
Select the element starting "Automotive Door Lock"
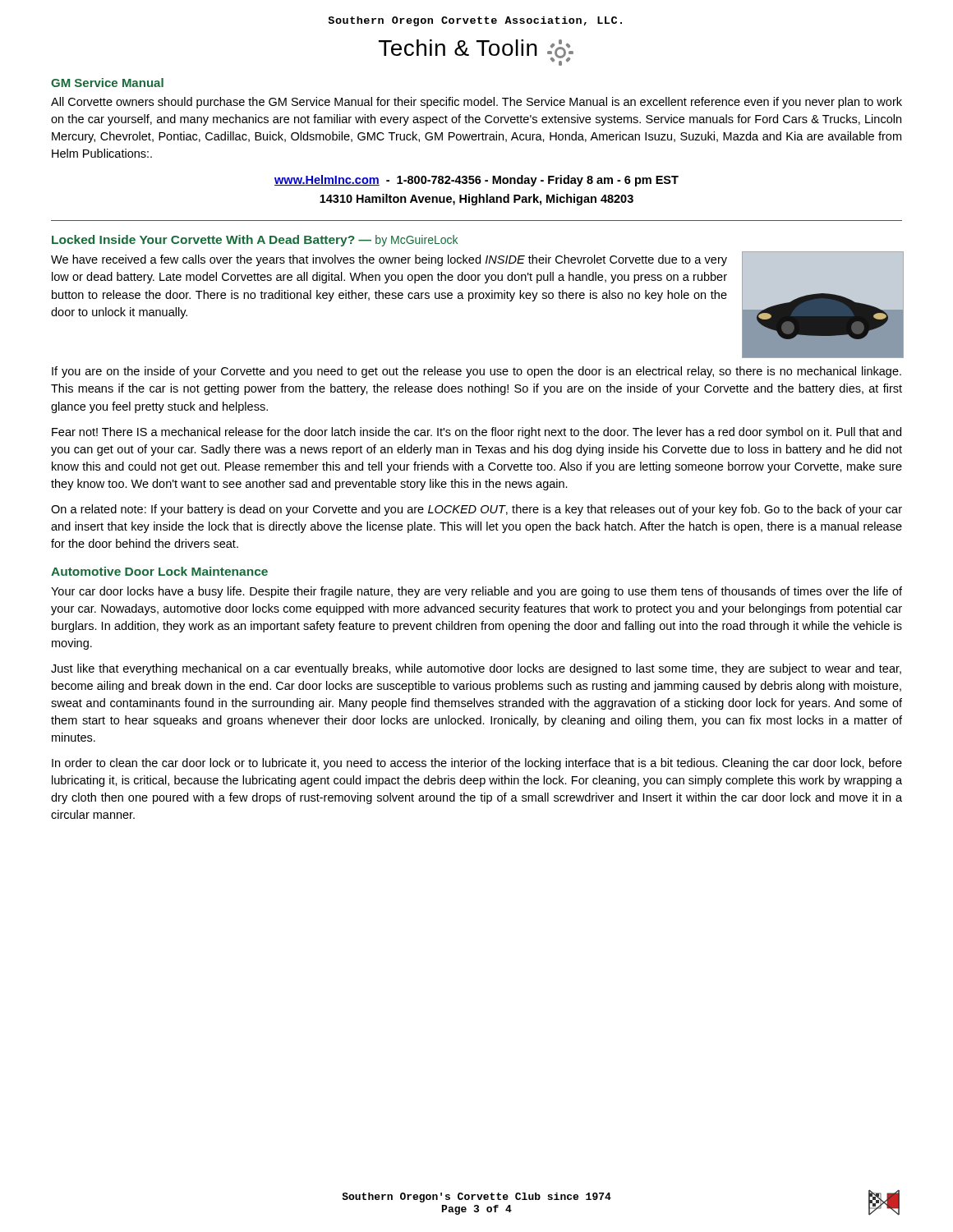point(160,571)
